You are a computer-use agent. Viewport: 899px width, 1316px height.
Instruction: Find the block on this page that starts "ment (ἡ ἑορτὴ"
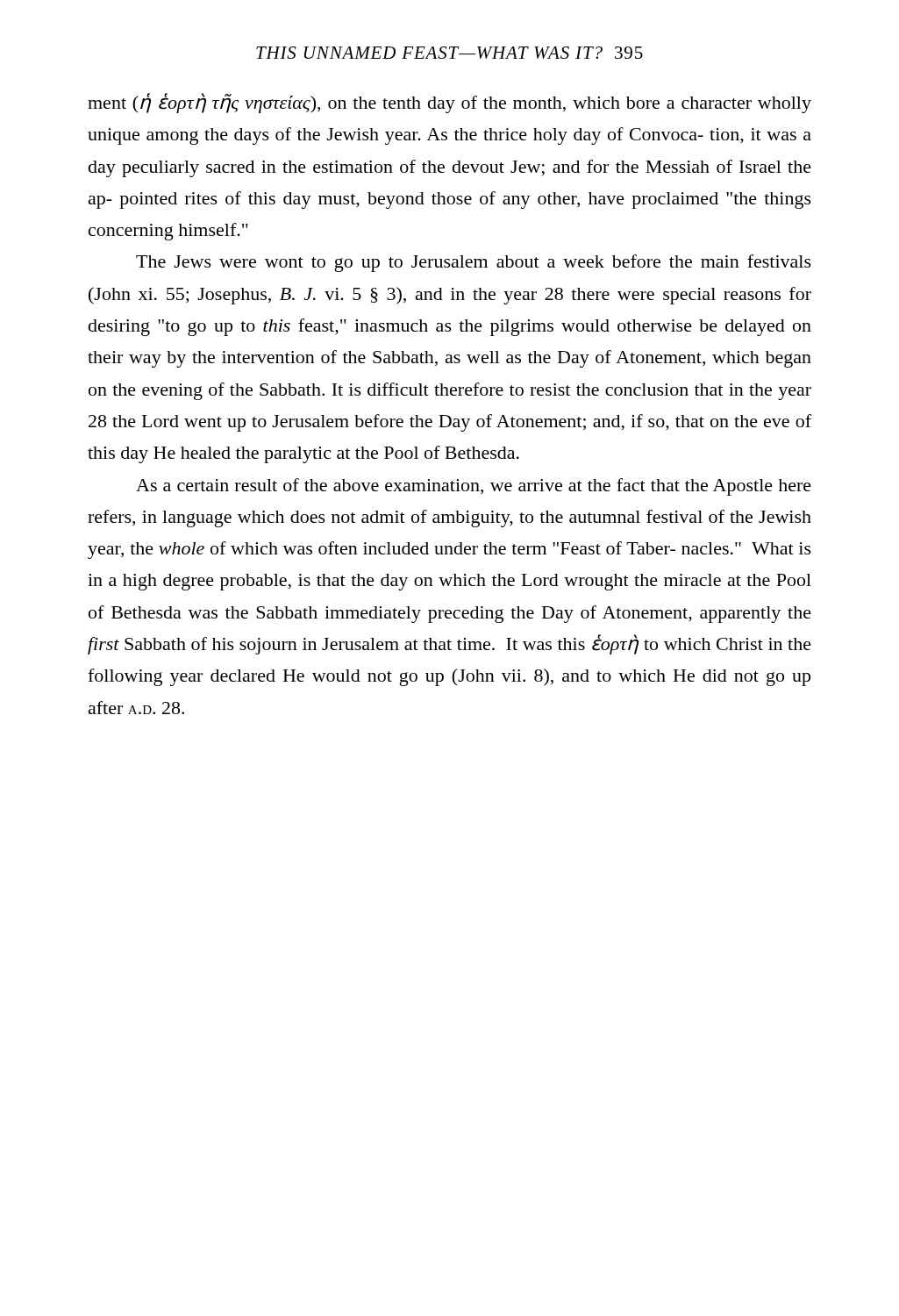450,405
